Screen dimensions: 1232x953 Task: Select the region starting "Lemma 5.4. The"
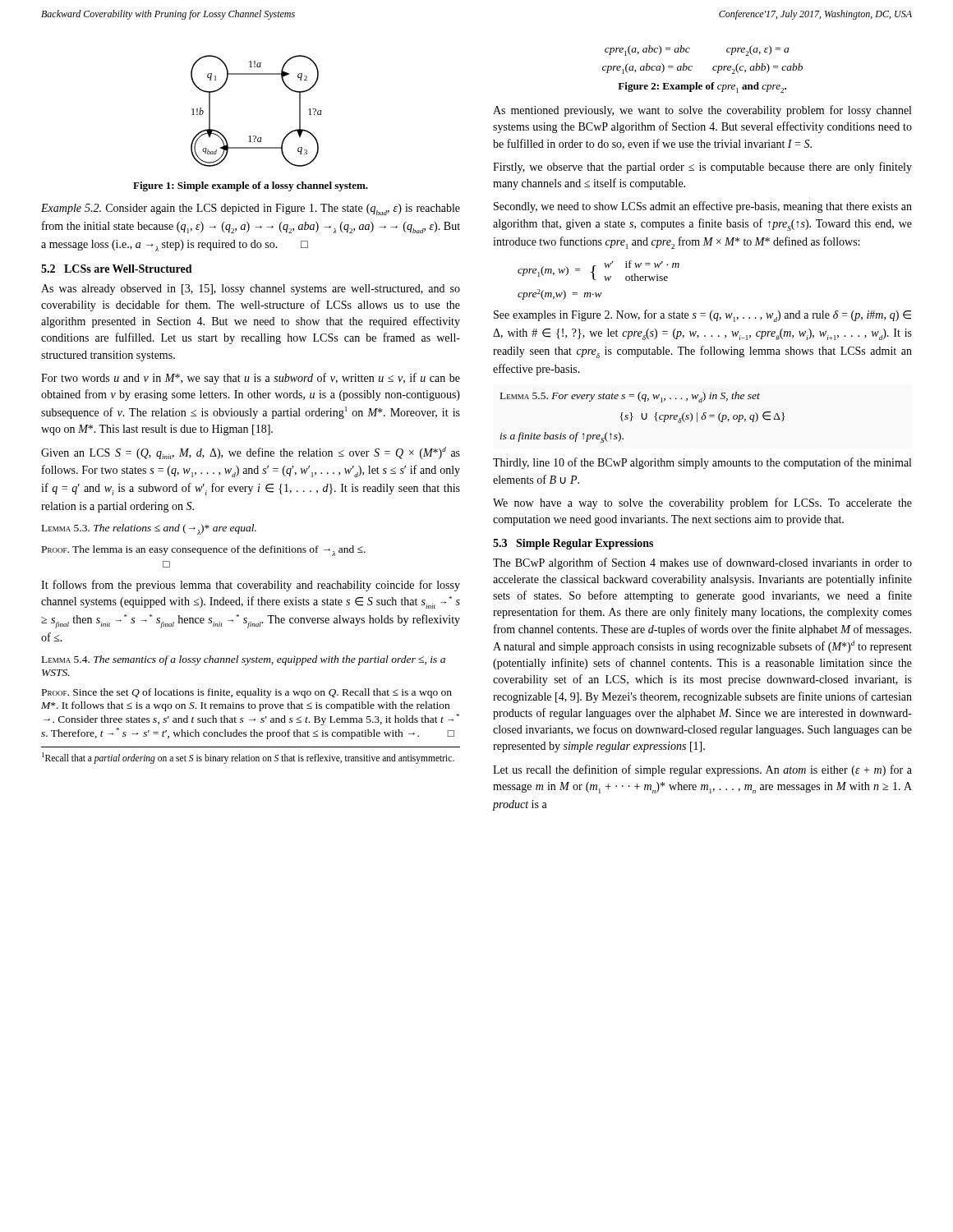[243, 666]
